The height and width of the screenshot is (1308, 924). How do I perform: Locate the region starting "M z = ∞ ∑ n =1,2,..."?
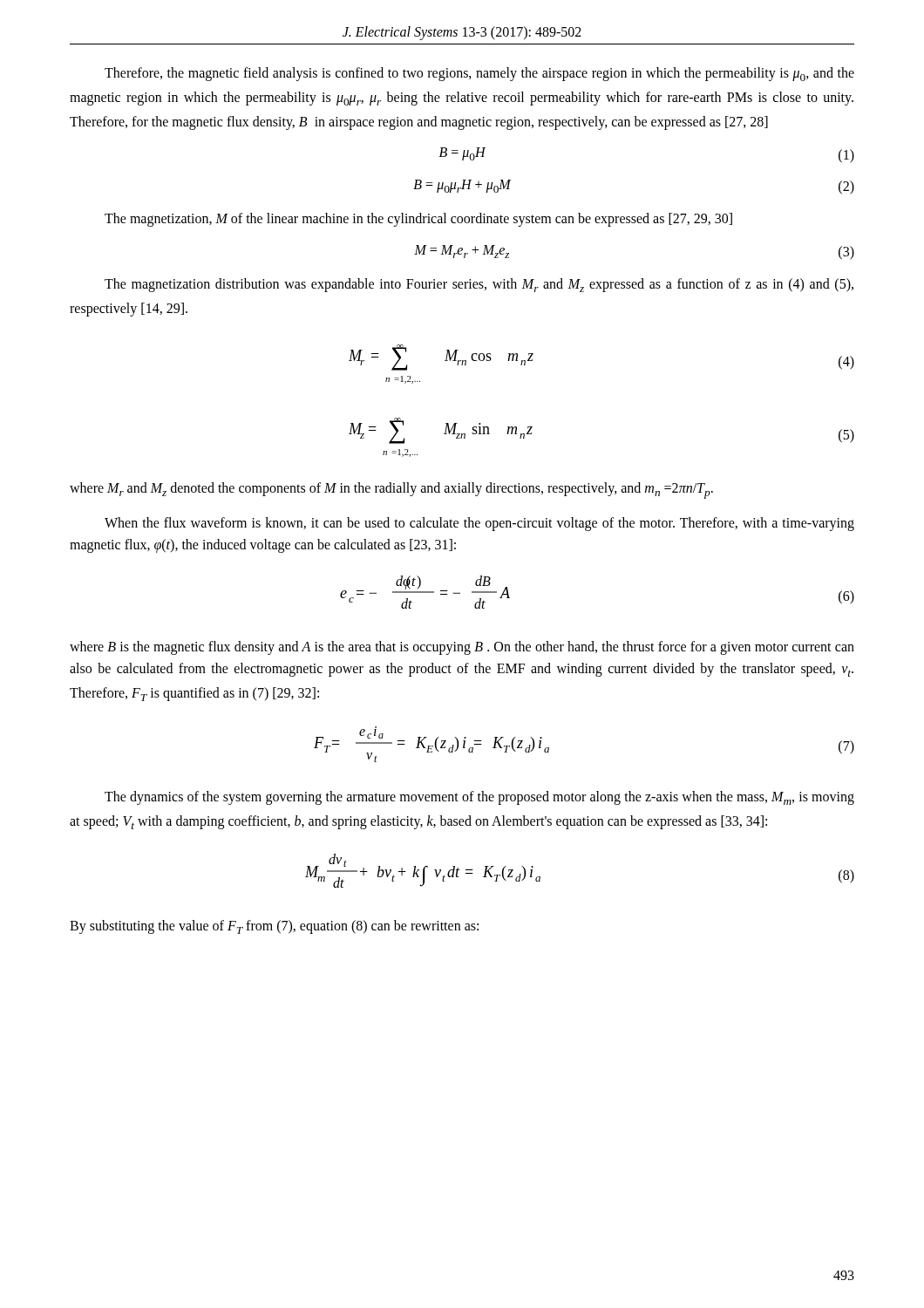pyautogui.click(x=462, y=436)
